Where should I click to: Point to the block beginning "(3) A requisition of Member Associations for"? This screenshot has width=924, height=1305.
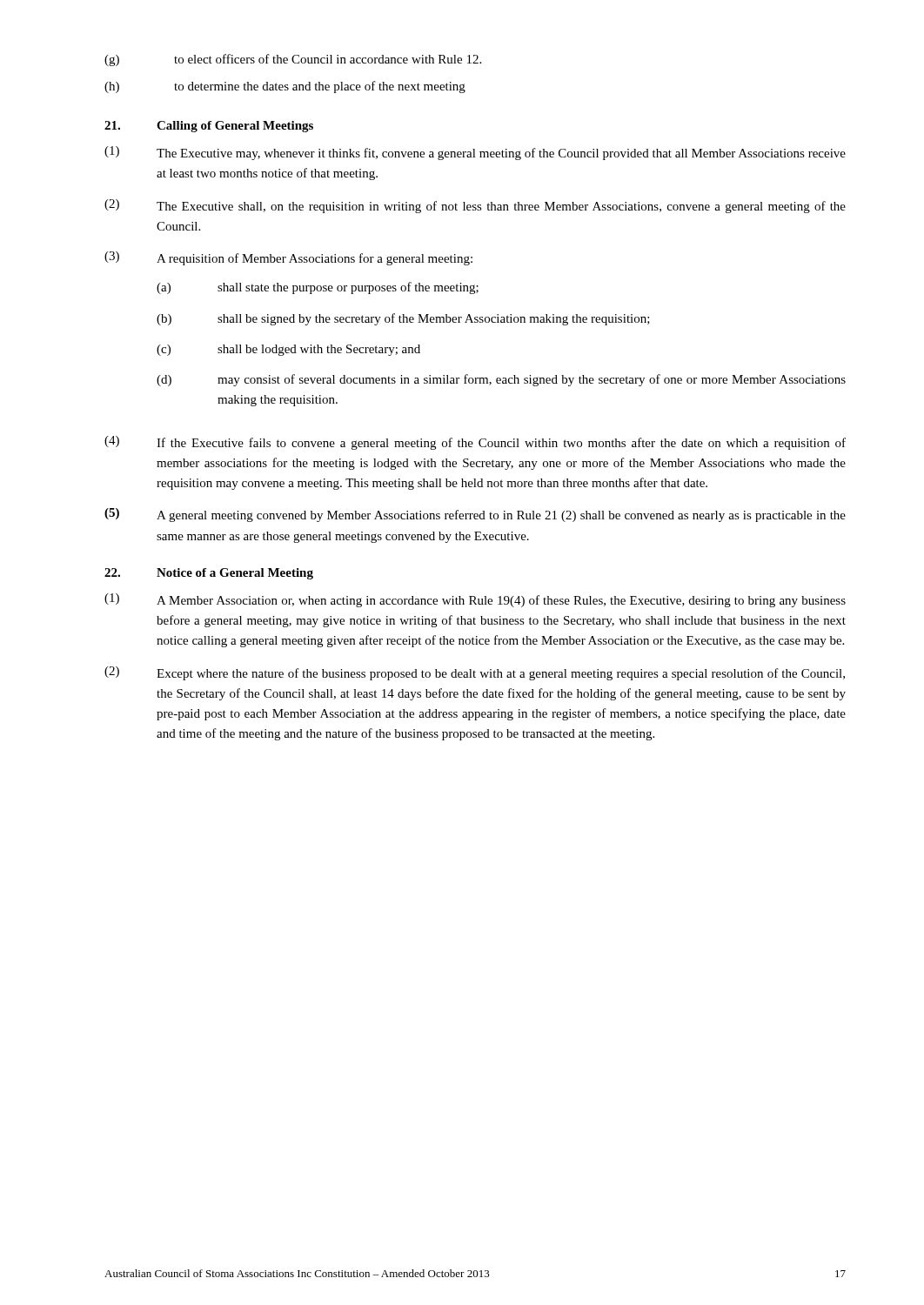click(x=288, y=258)
